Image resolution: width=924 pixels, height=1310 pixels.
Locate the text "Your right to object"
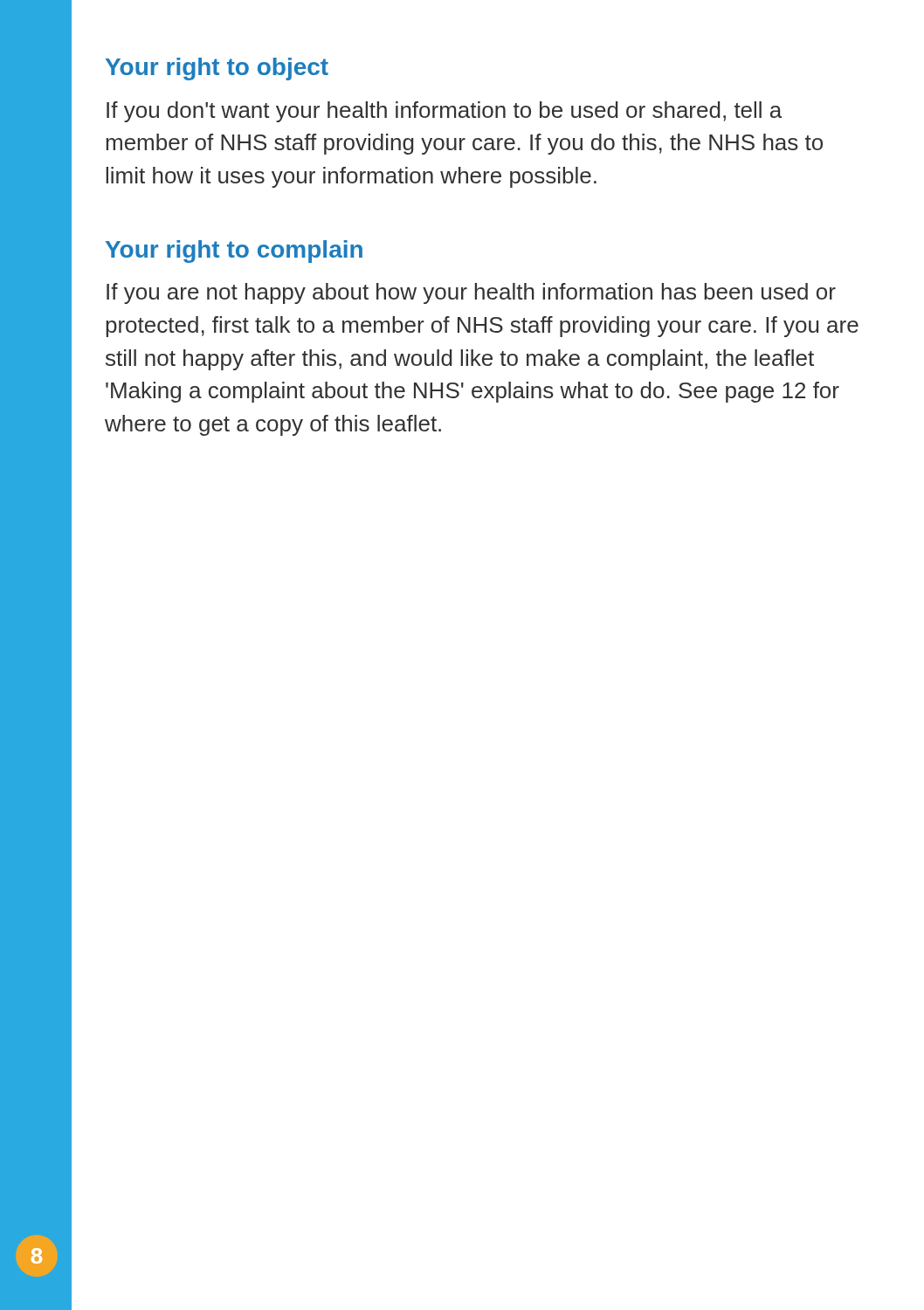(217, 67)
